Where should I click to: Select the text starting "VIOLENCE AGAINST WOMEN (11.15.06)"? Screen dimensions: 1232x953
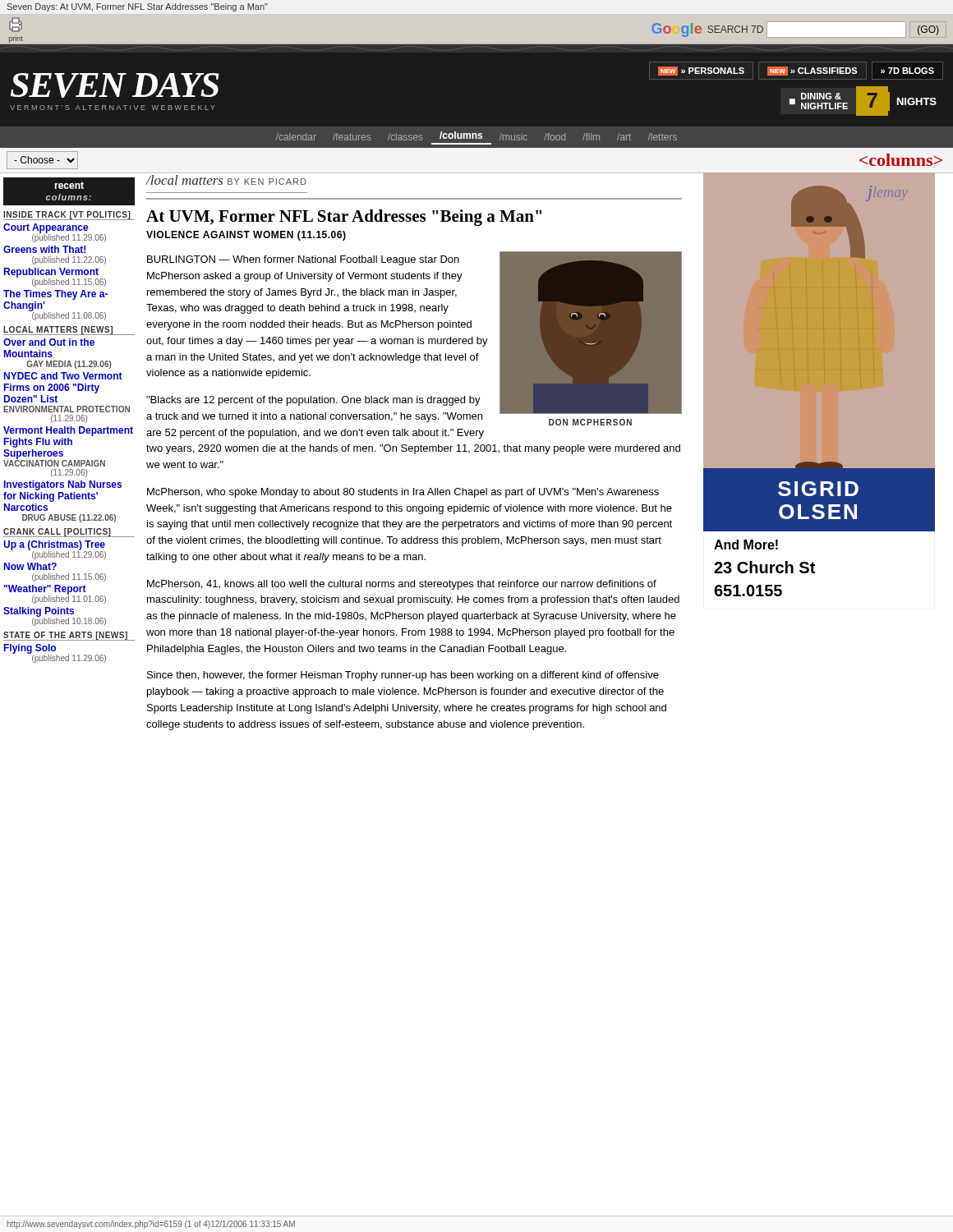(246, 235)
